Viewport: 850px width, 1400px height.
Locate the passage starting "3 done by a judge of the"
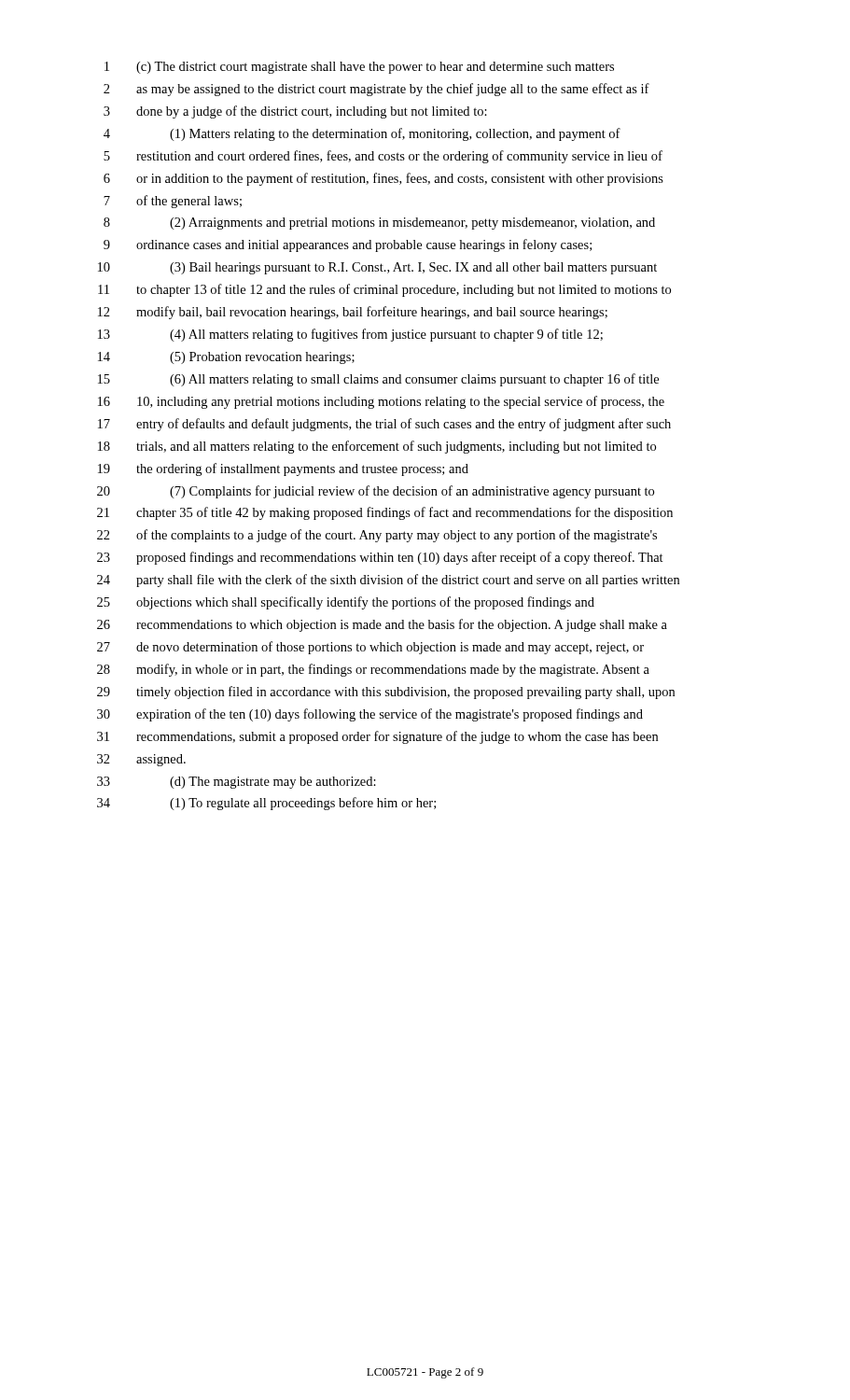coord(425,112)
